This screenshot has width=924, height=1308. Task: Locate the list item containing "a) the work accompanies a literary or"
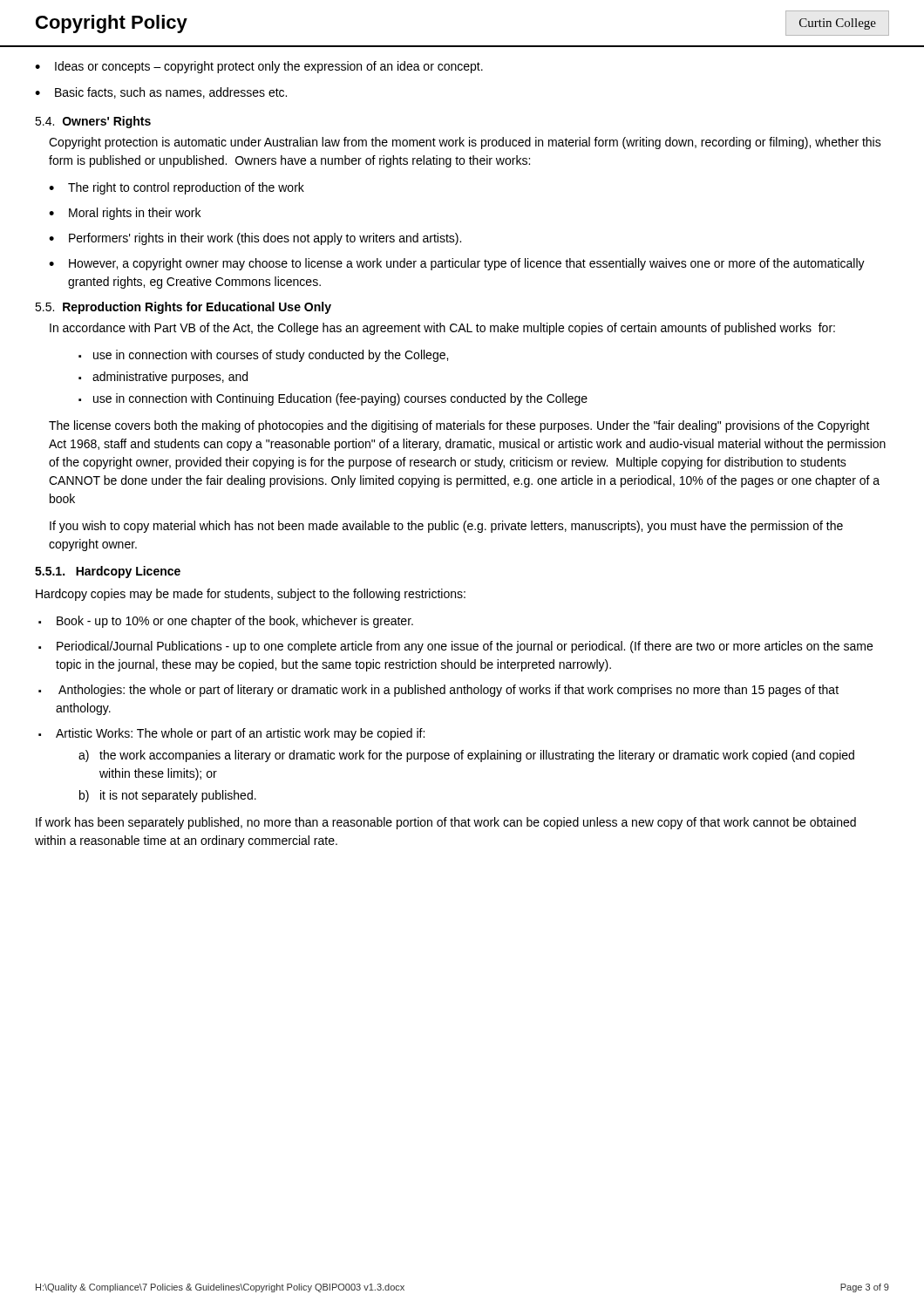click(x=484, y=765)
